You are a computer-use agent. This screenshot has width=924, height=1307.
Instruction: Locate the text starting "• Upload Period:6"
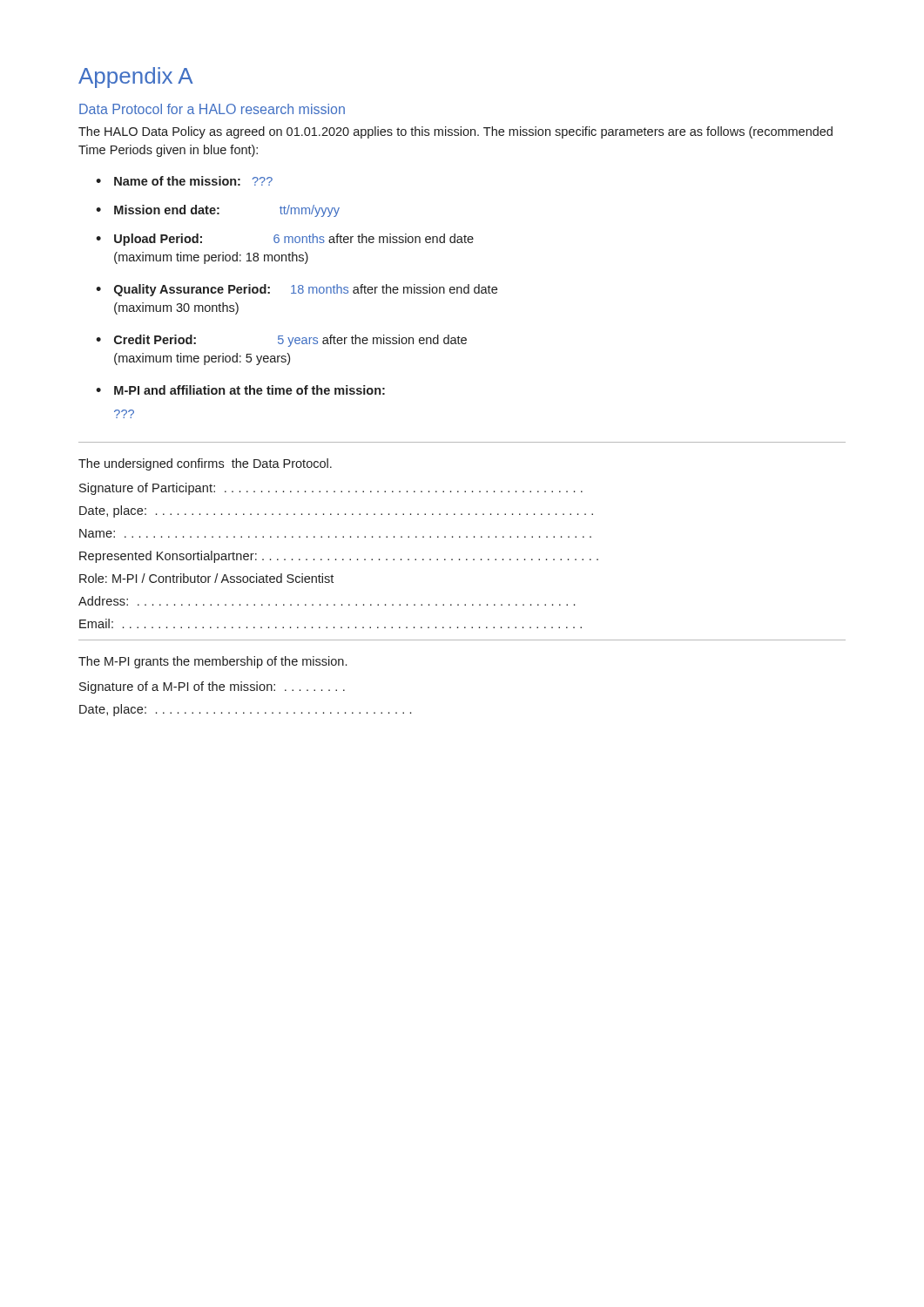471,248
